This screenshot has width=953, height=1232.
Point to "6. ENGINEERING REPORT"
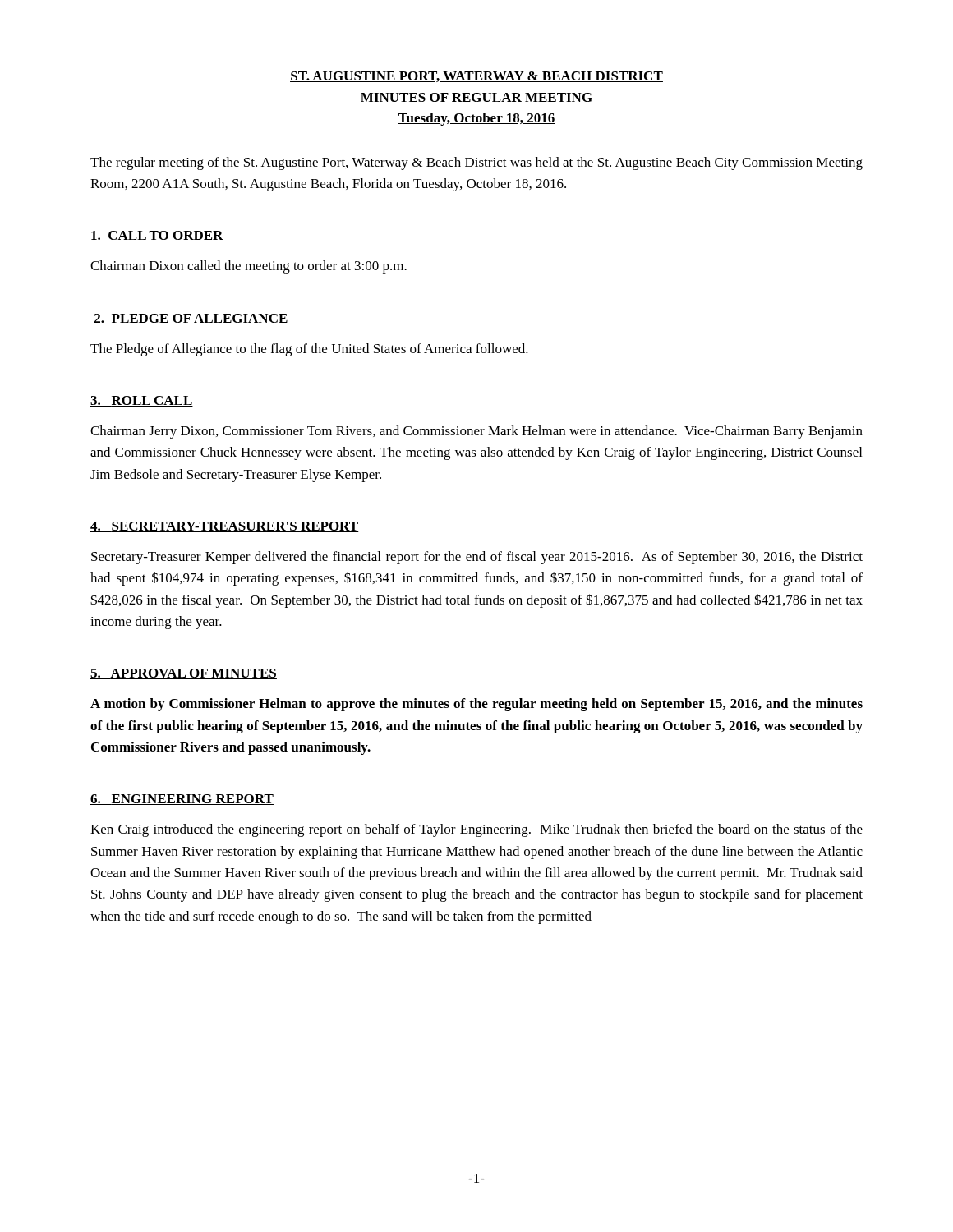pos(182,799)
